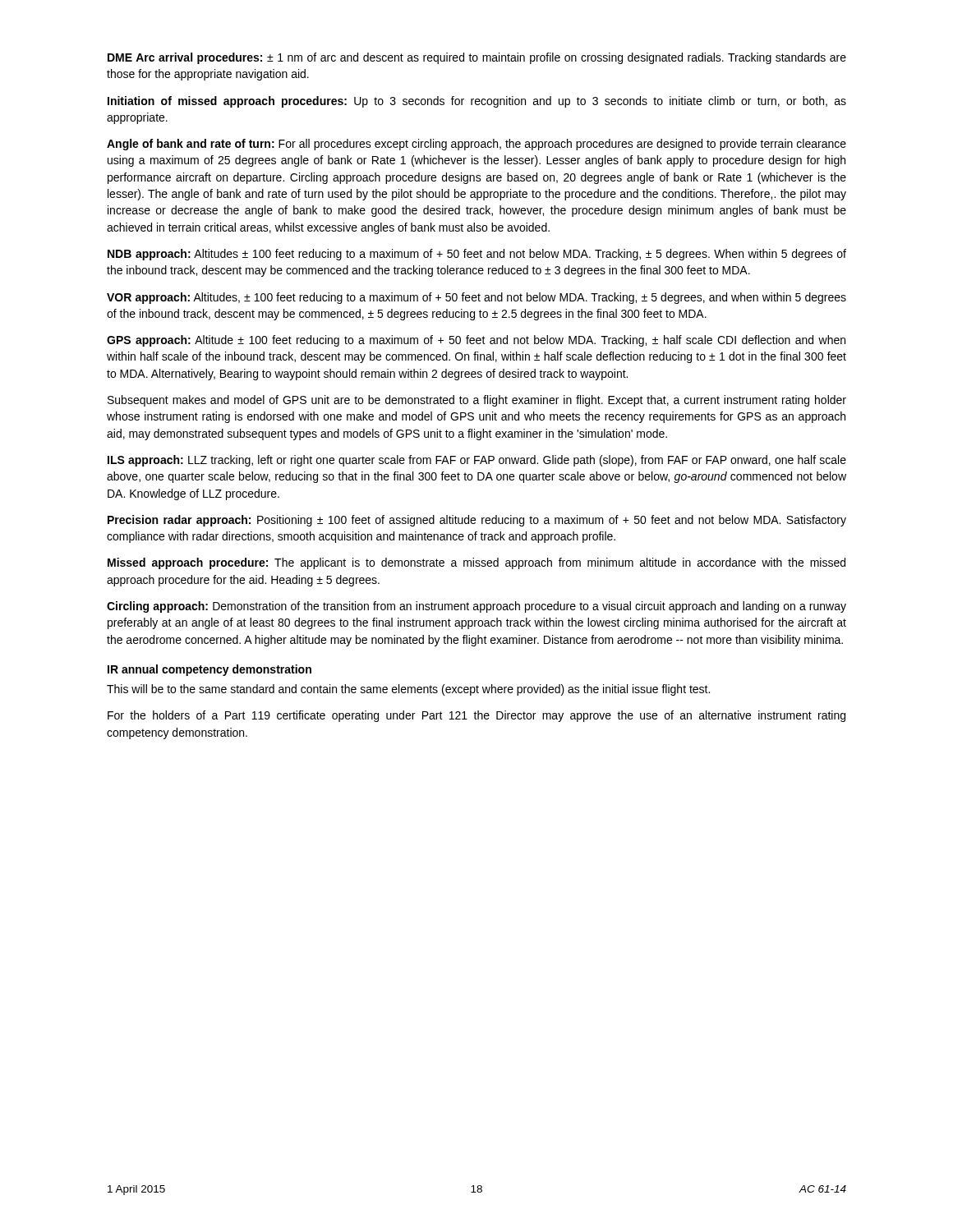Navigate to the text block starting "Circling approach: Demonstration"
Image resolution: width=953 pixels, height=1232 pixels.
(x=476, y=623)
